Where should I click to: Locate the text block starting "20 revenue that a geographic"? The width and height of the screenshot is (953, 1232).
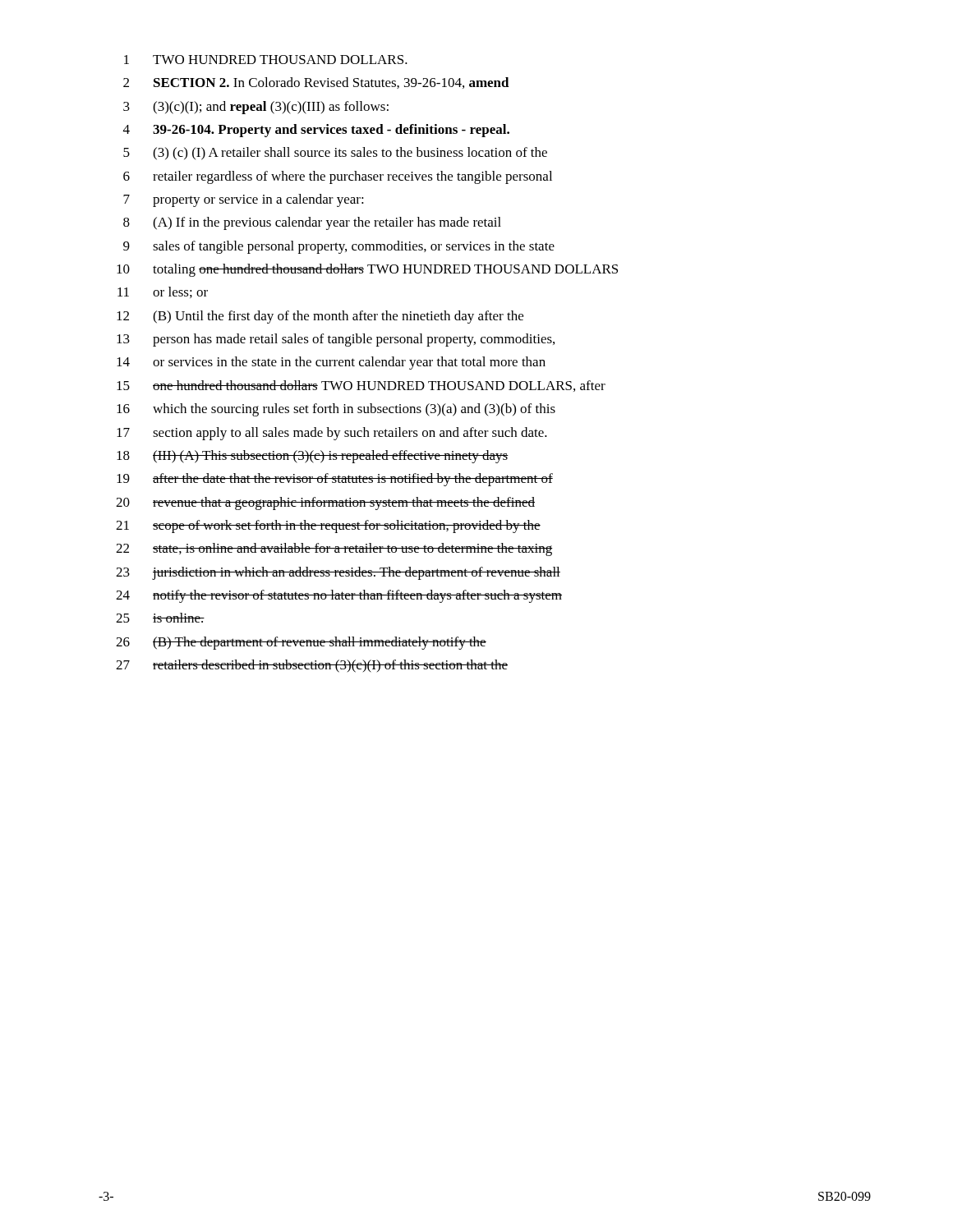pos(485,502)
